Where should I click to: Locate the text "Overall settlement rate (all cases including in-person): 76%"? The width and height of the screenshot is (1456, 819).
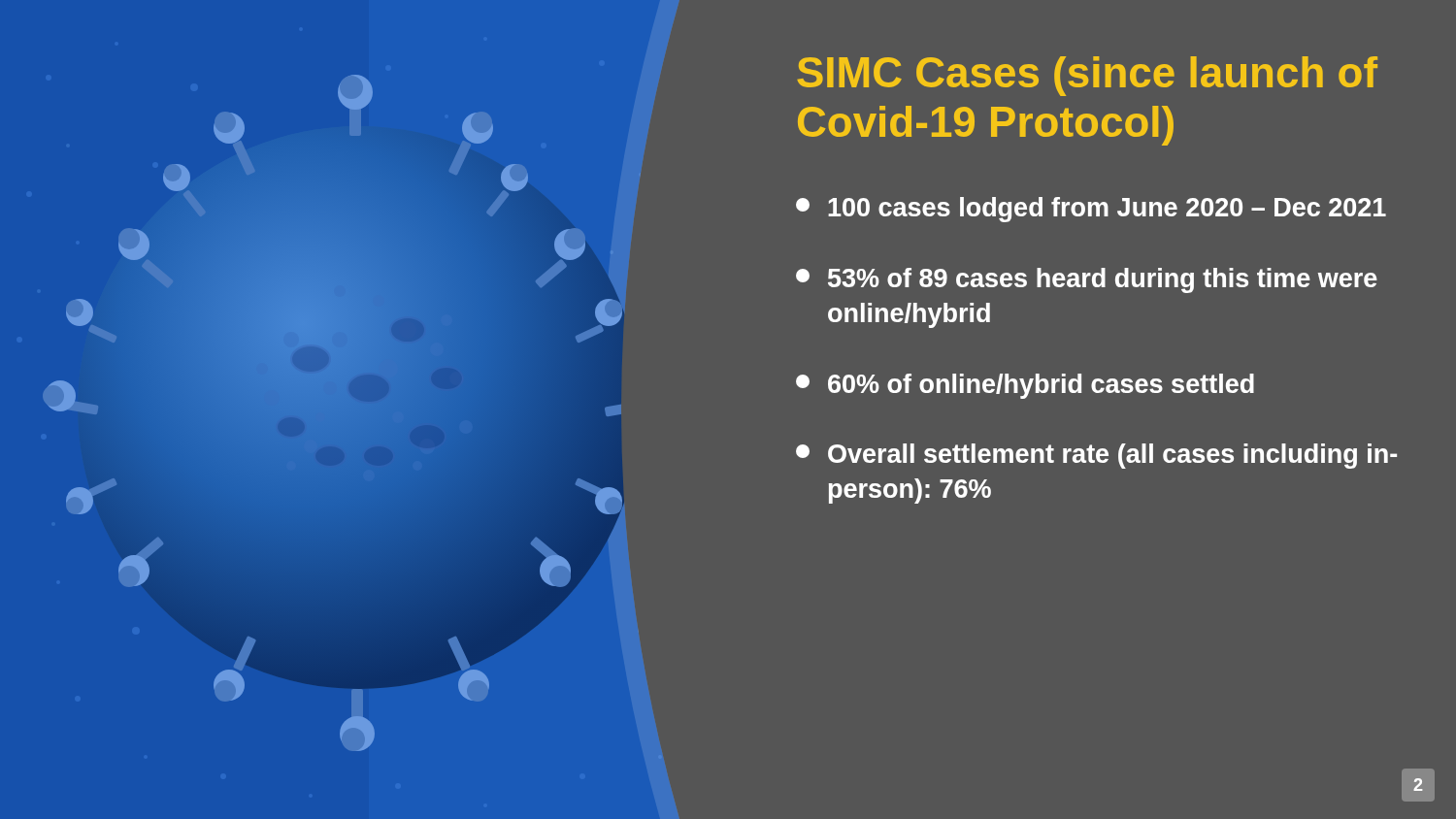click(x=1099, y=472)
